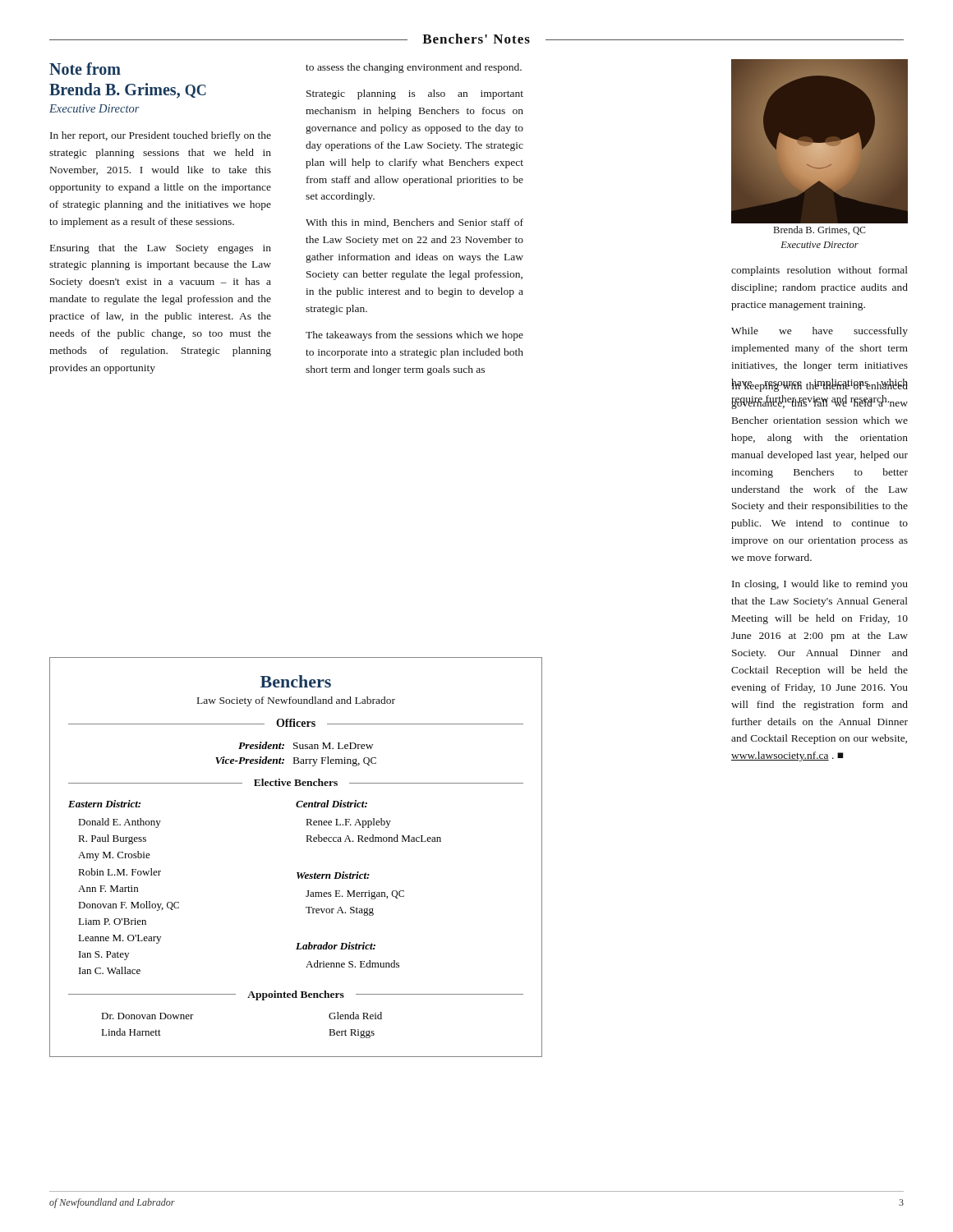Locate the element starting "complaints resolution without formal discipline;"
This screenshot has width=953, height=1232.
[x=819, y=288]
